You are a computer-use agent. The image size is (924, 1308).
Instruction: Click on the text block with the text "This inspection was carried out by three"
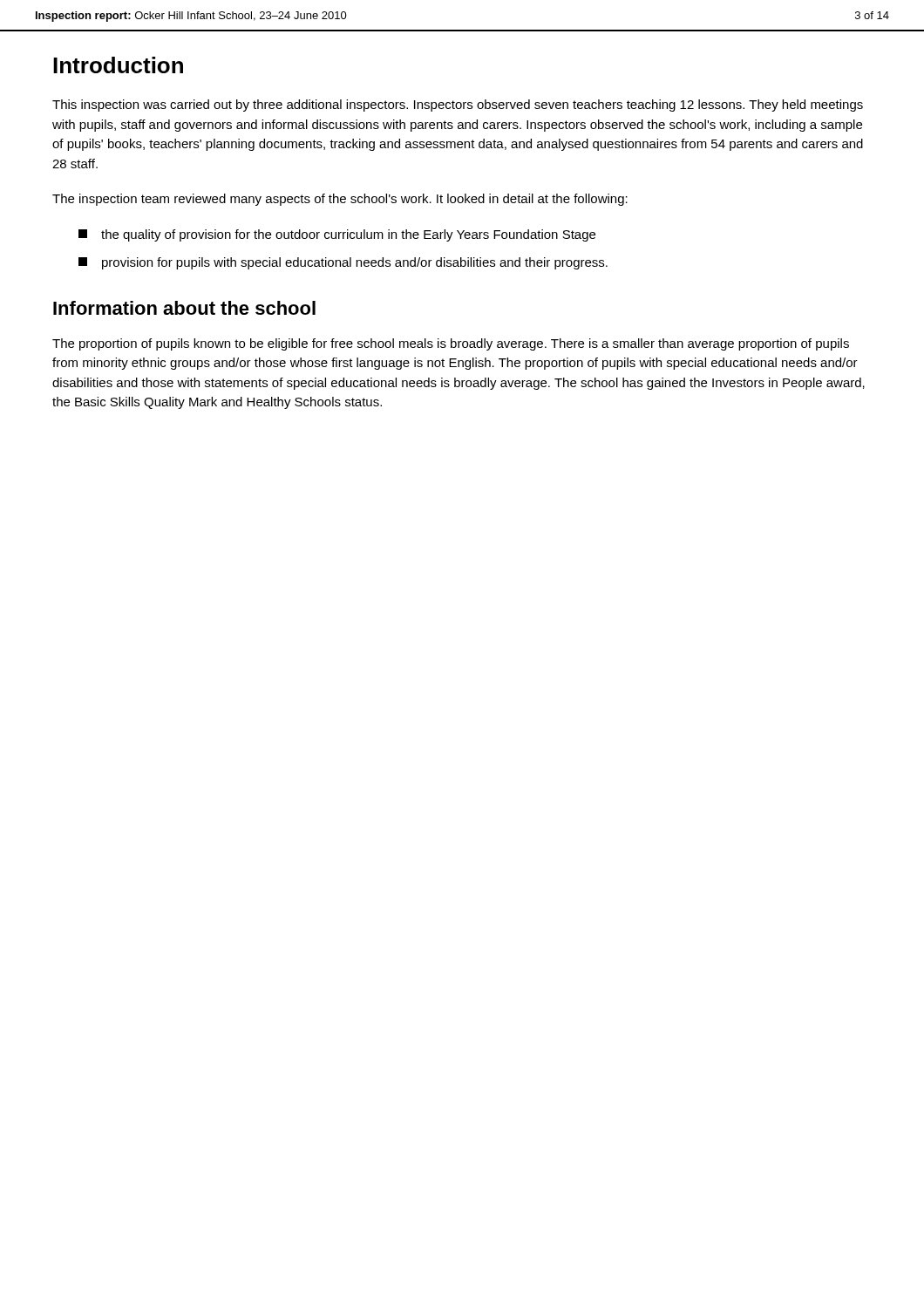[458, 134]
